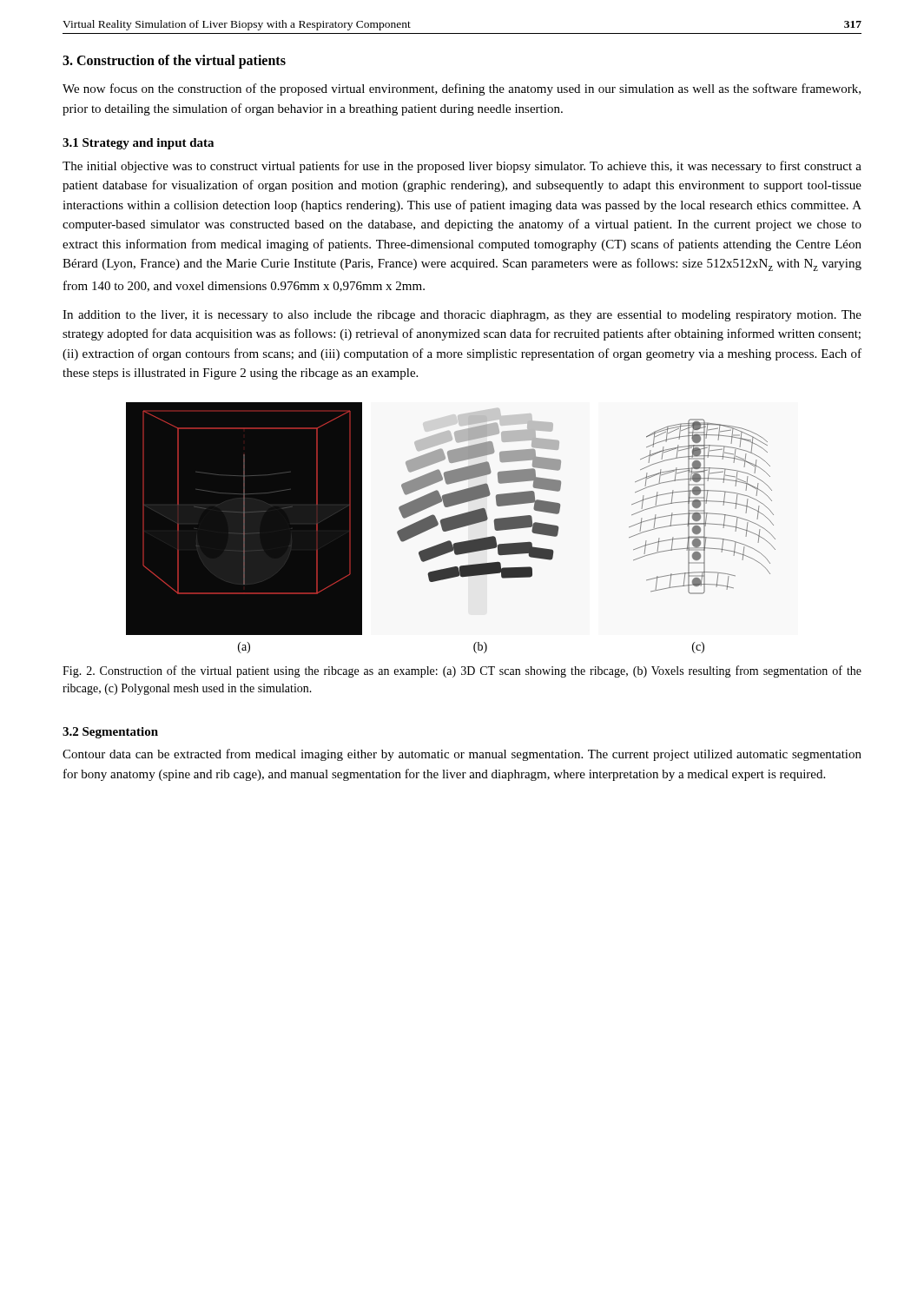Click on the block starting "The initial objective was"

pyautogui.click(x=462, y=226)
